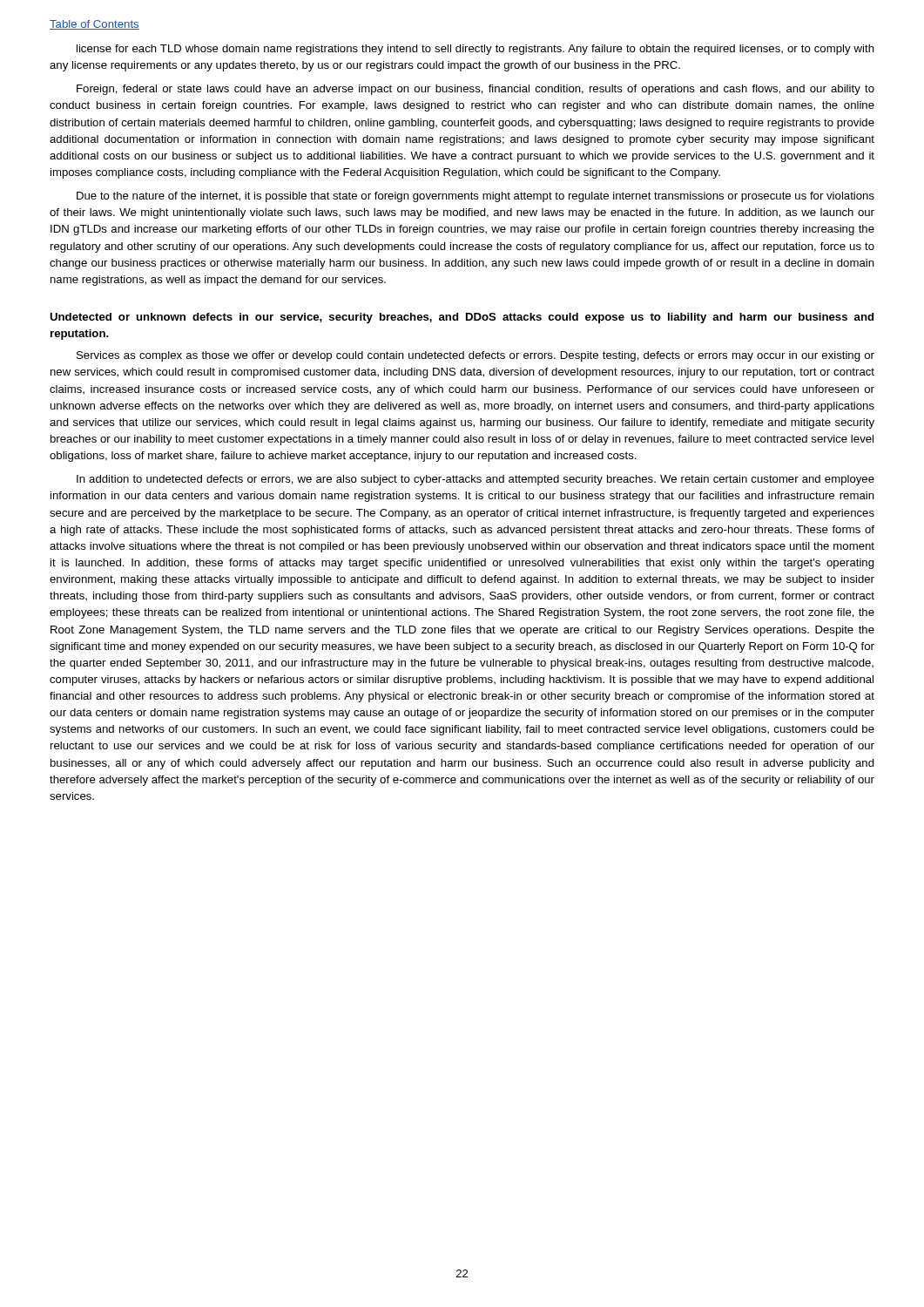
Task: Select the section header
Action: pos(462,325)
